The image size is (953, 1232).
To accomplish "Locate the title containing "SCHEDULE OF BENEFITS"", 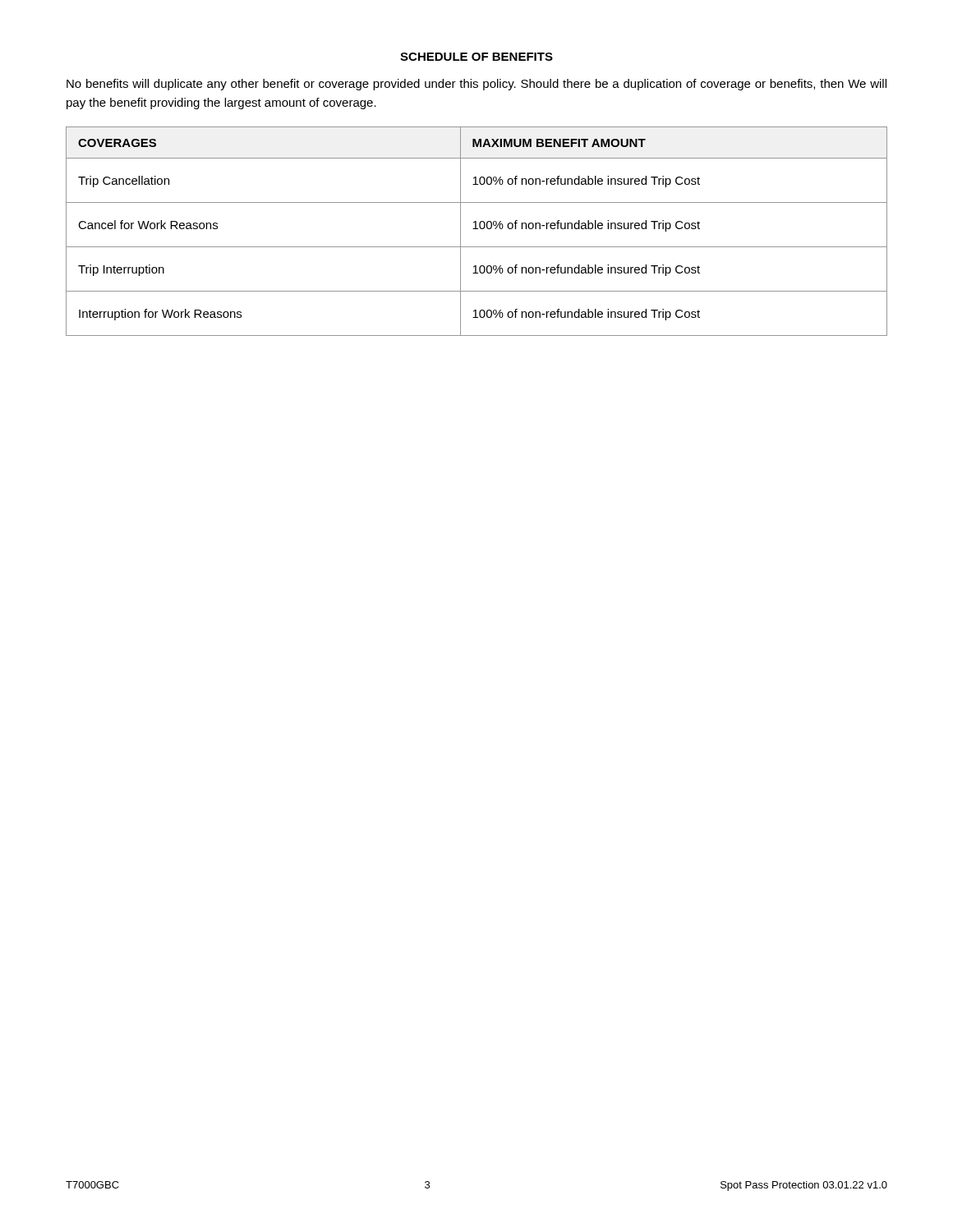I will click(476, 56).
